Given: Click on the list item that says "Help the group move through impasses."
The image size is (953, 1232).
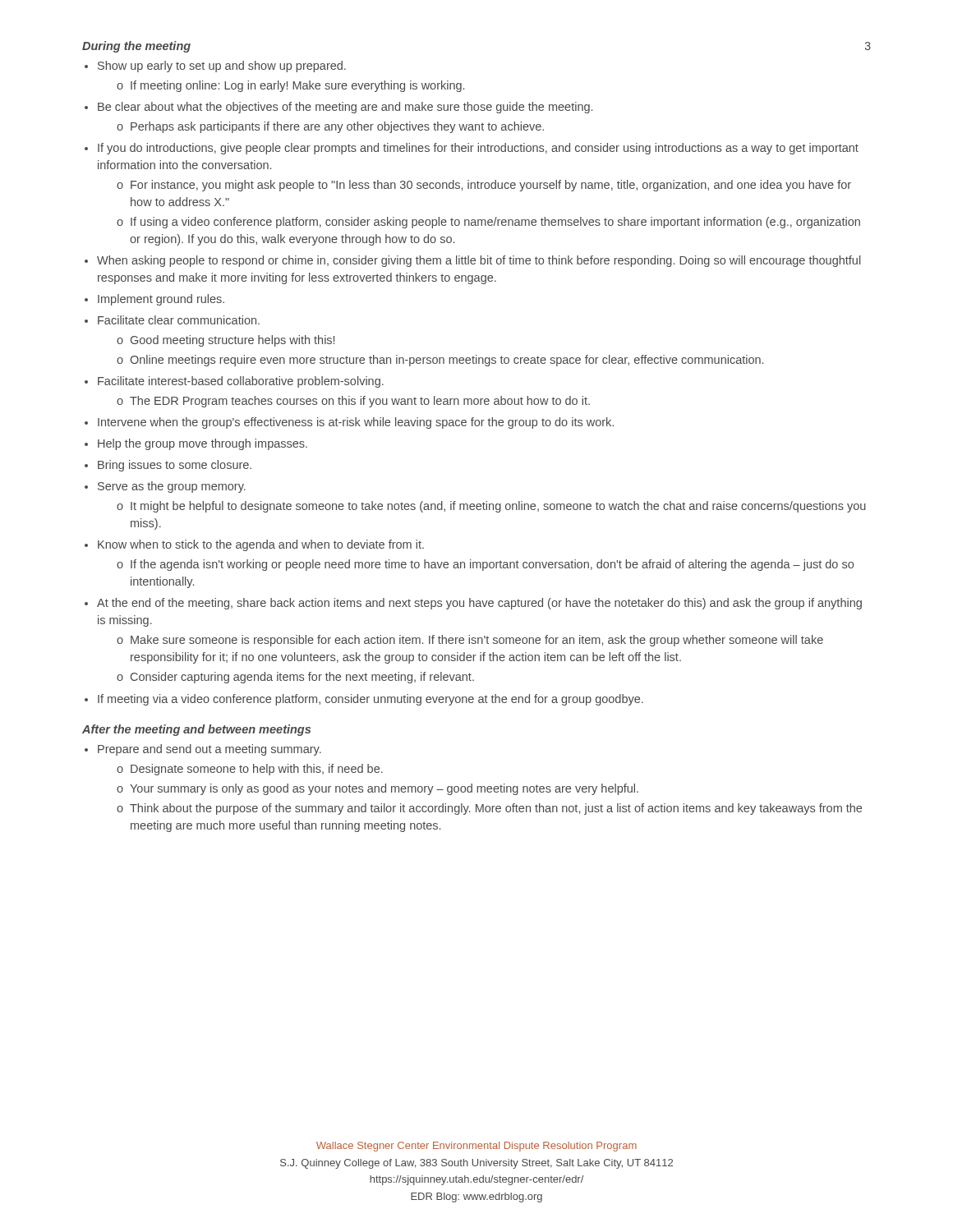Looking at the screenshot, I should (203, 444).
